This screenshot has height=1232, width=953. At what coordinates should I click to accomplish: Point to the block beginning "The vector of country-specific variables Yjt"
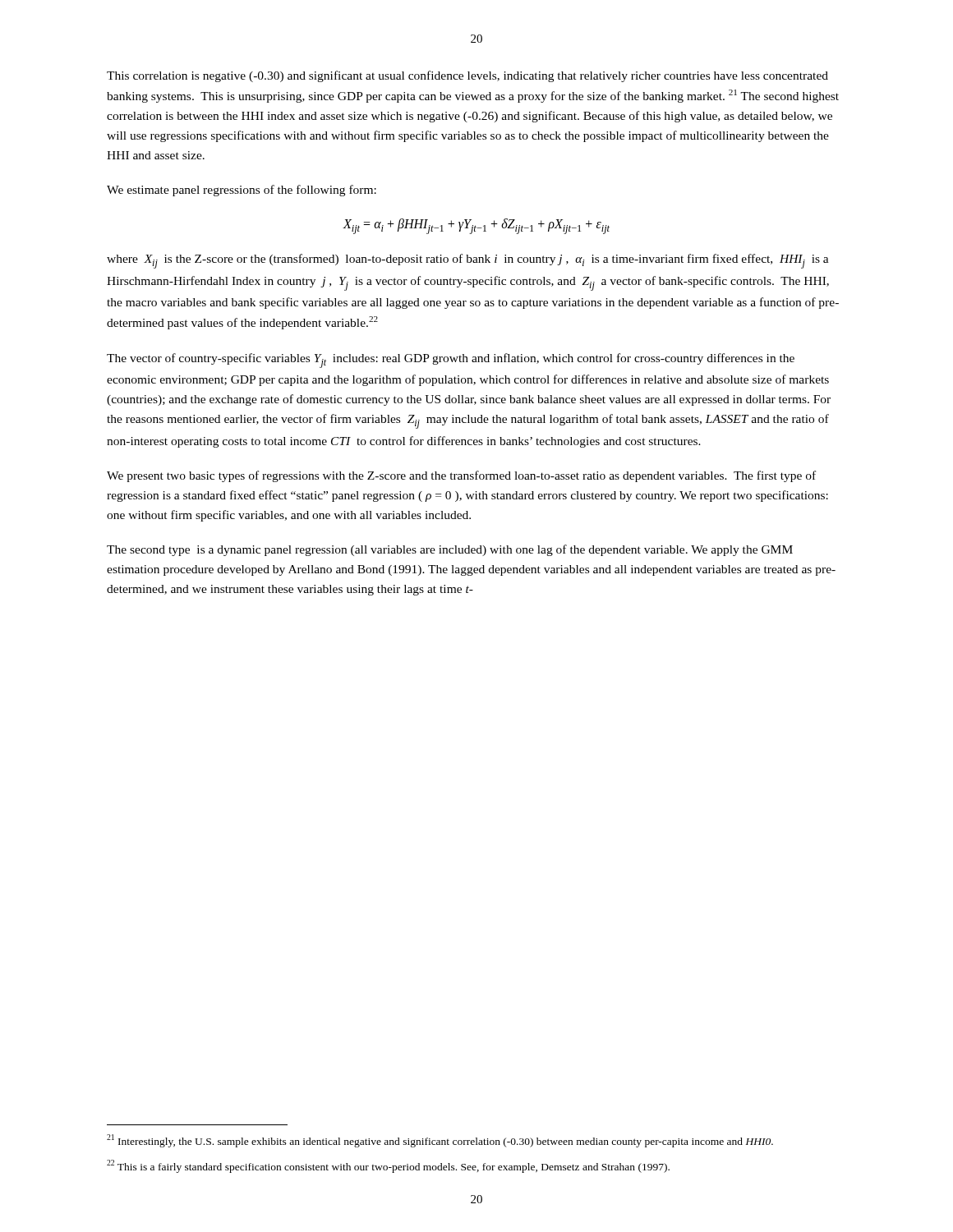469,399
